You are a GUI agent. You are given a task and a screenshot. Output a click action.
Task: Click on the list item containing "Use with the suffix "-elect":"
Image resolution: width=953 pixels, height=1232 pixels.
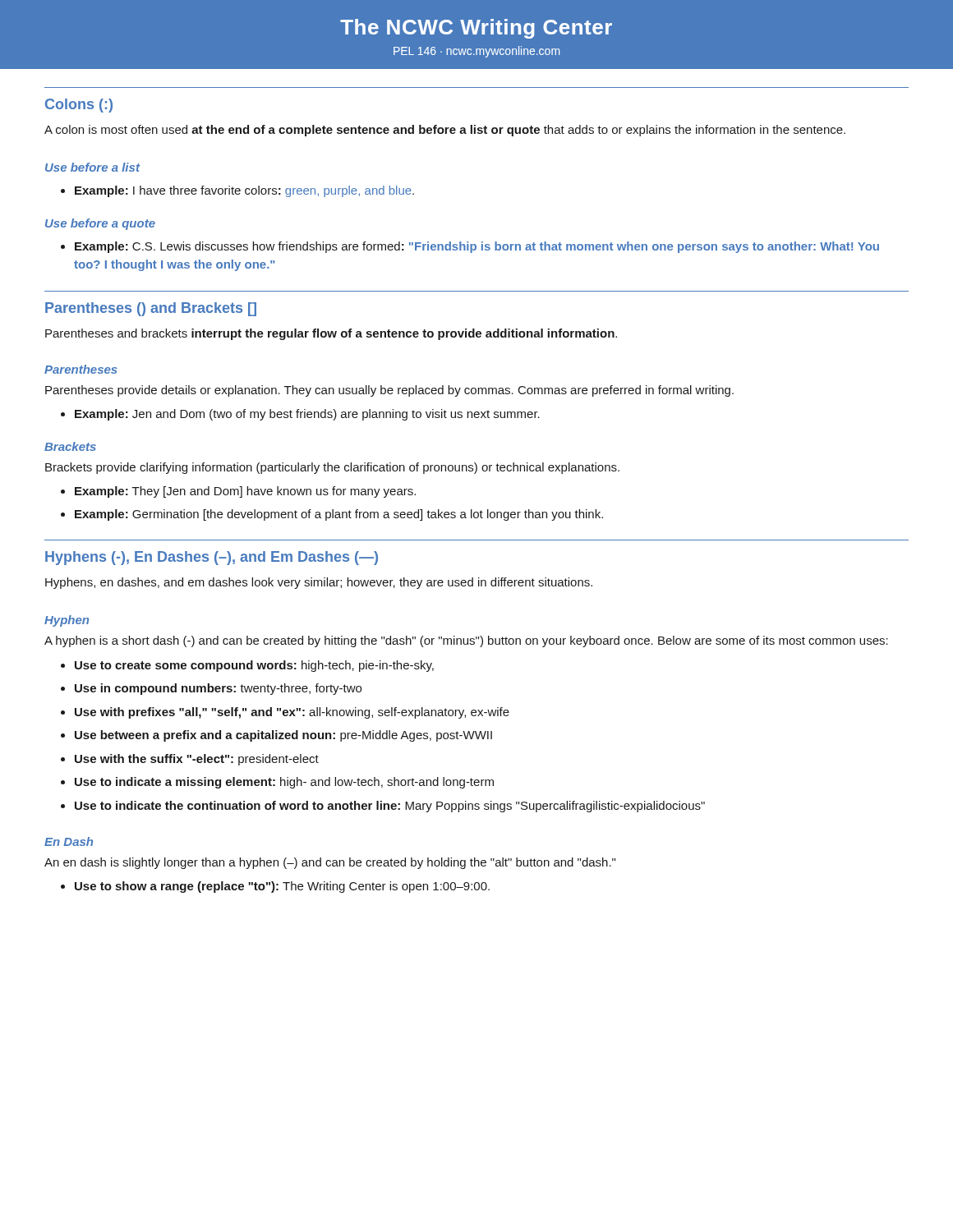196,758
